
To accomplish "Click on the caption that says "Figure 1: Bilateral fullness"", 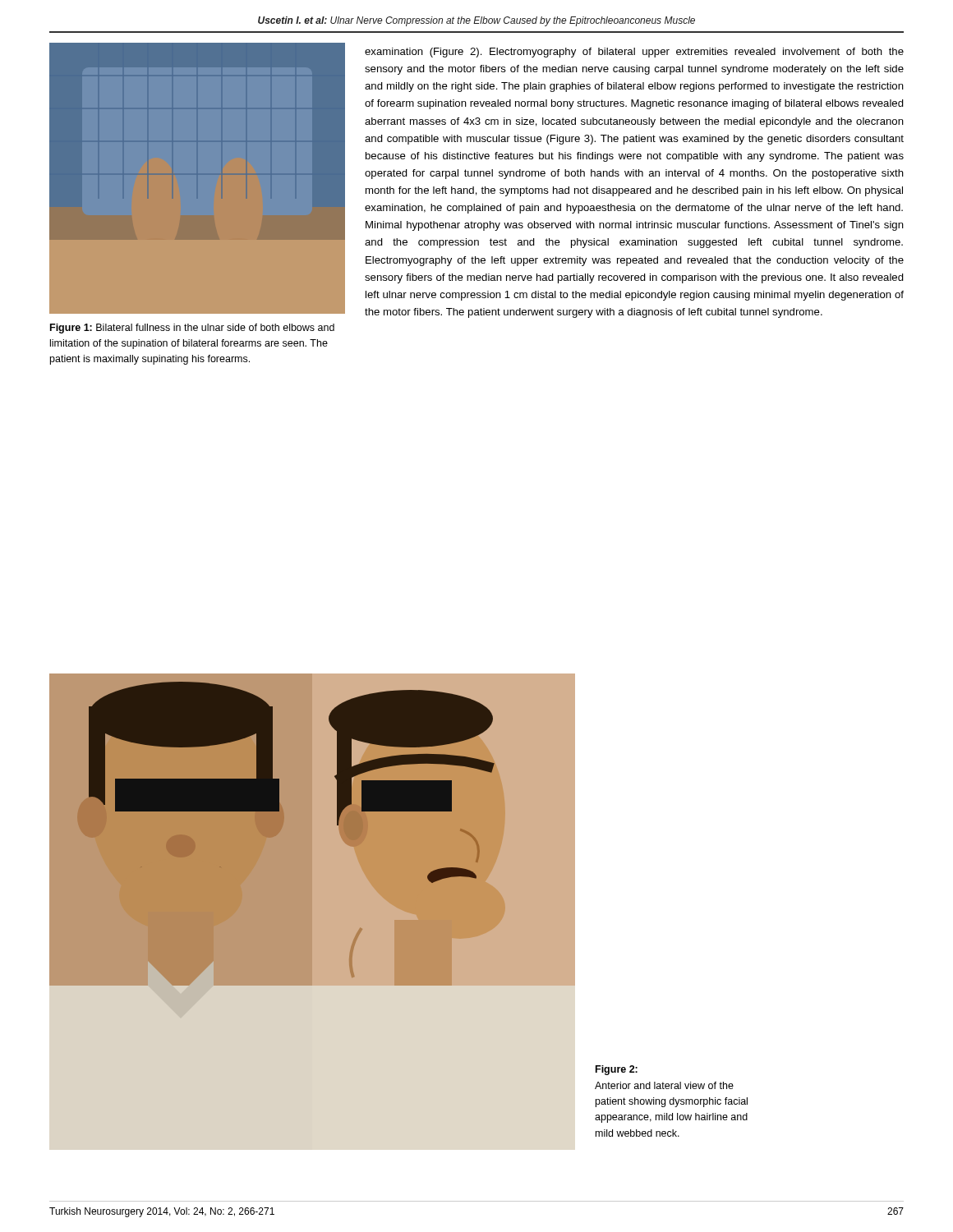I will click(x=192, y=343).
